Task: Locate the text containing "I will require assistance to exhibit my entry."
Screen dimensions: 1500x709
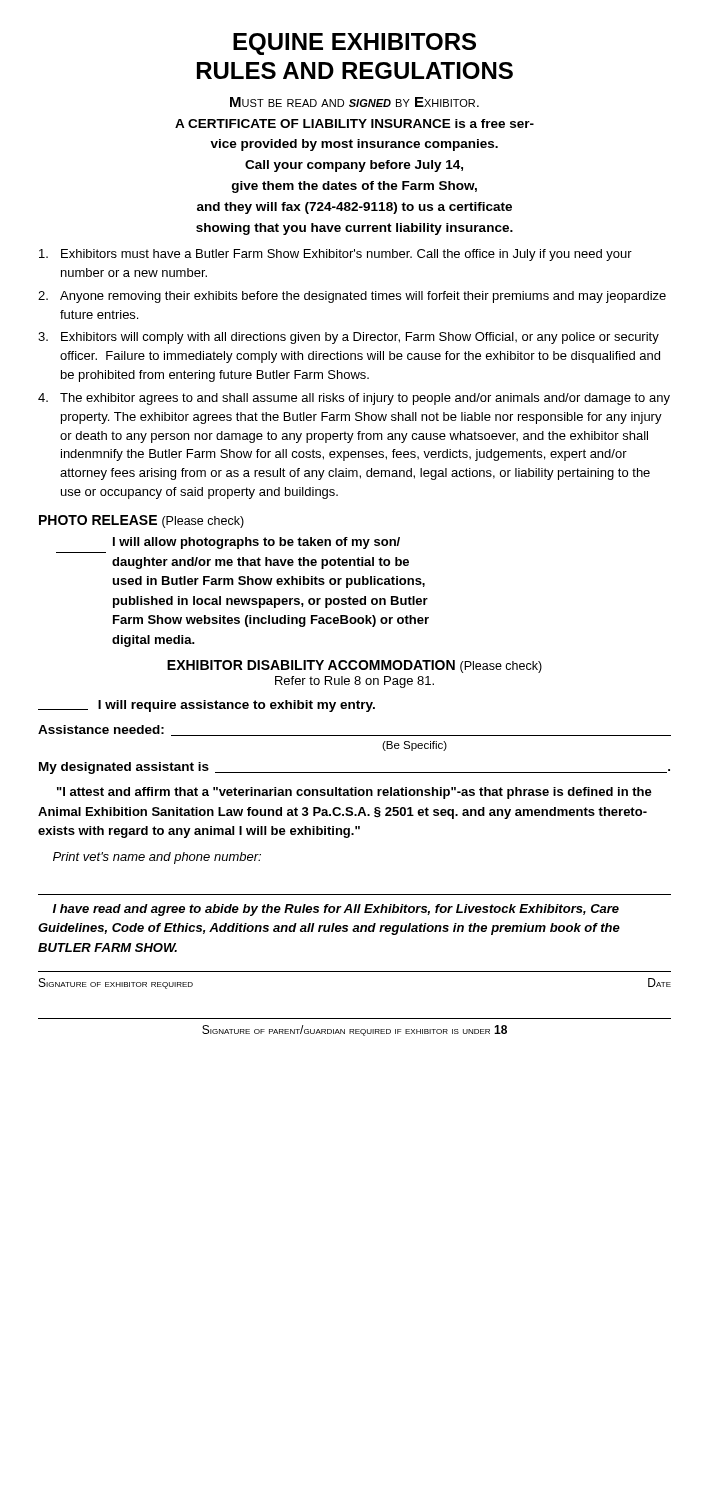Action: [x=207, y=703]
